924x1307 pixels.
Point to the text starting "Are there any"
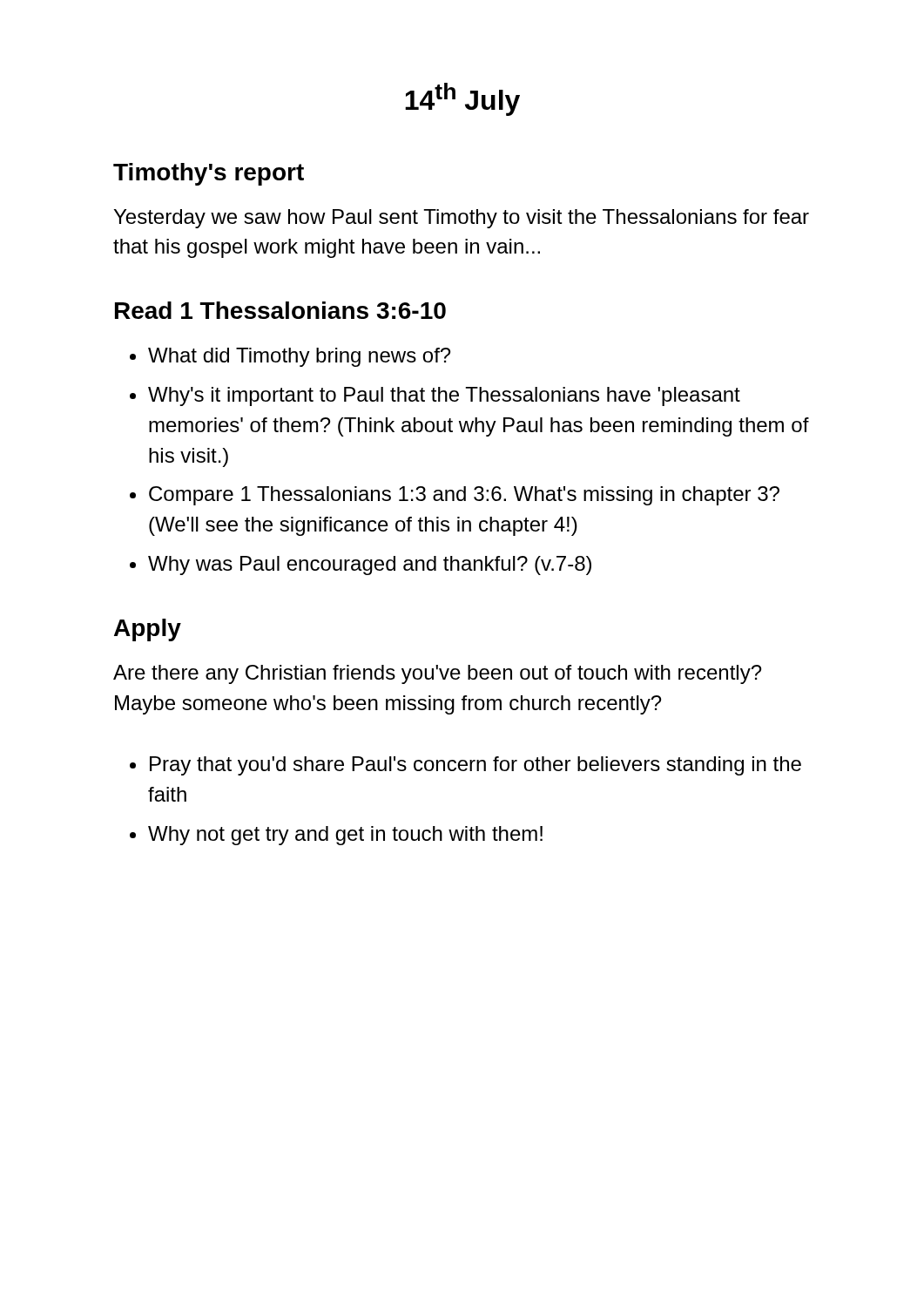click(438, 687)
